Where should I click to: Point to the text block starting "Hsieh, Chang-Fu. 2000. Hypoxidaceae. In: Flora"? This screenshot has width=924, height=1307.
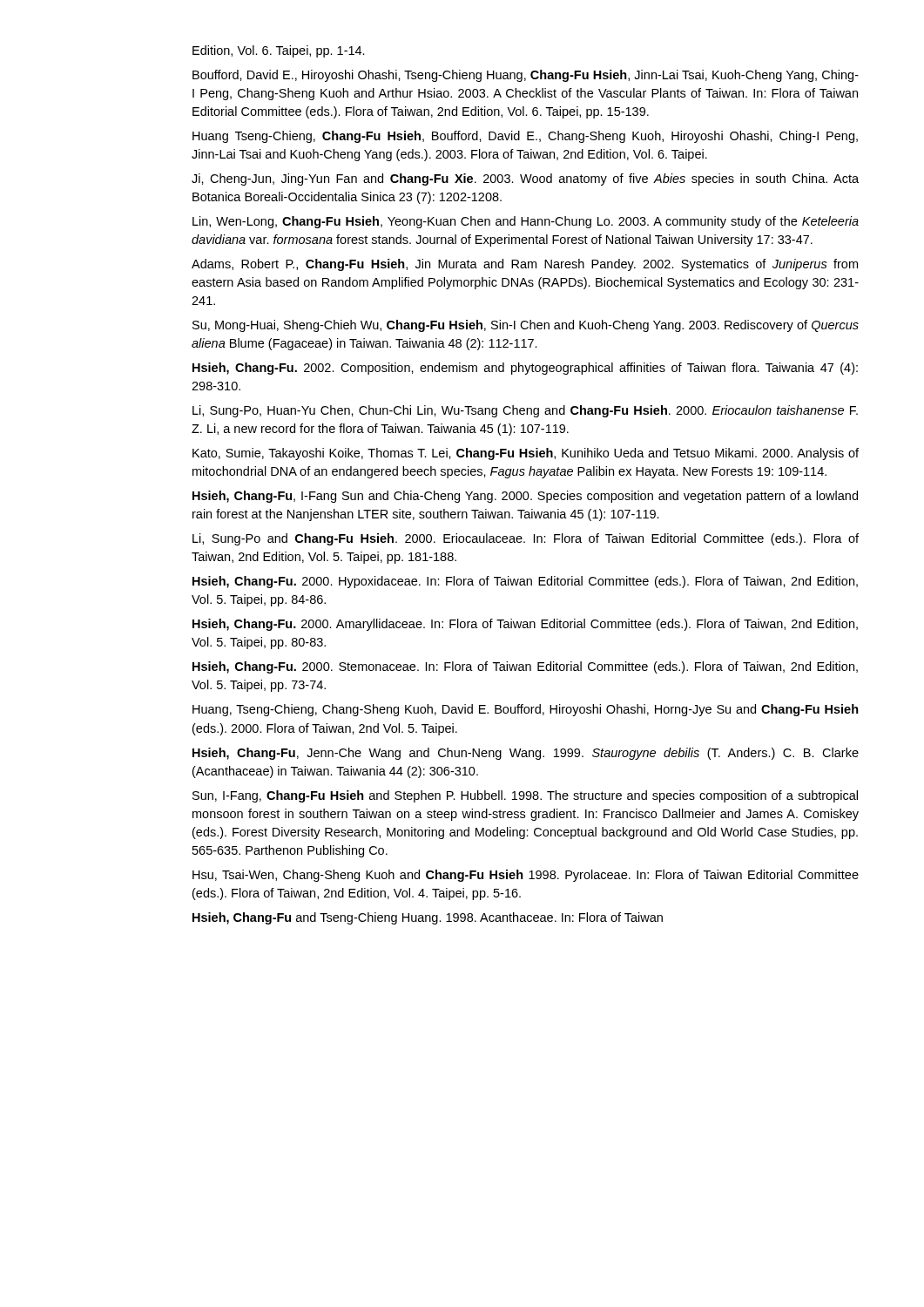(525, 591)
